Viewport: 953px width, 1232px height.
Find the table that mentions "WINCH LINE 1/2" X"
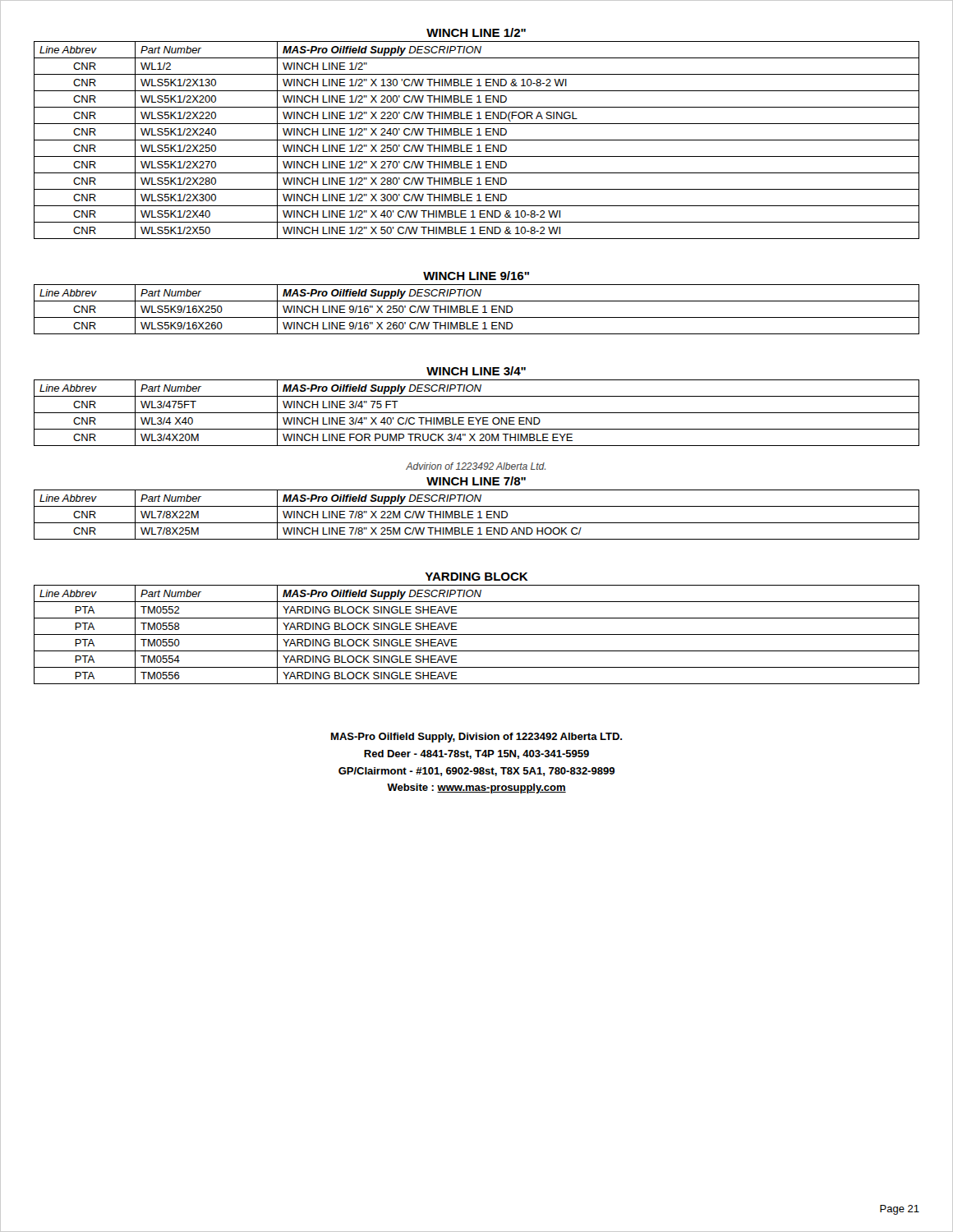pyautogui.click(x=476, y=140)
